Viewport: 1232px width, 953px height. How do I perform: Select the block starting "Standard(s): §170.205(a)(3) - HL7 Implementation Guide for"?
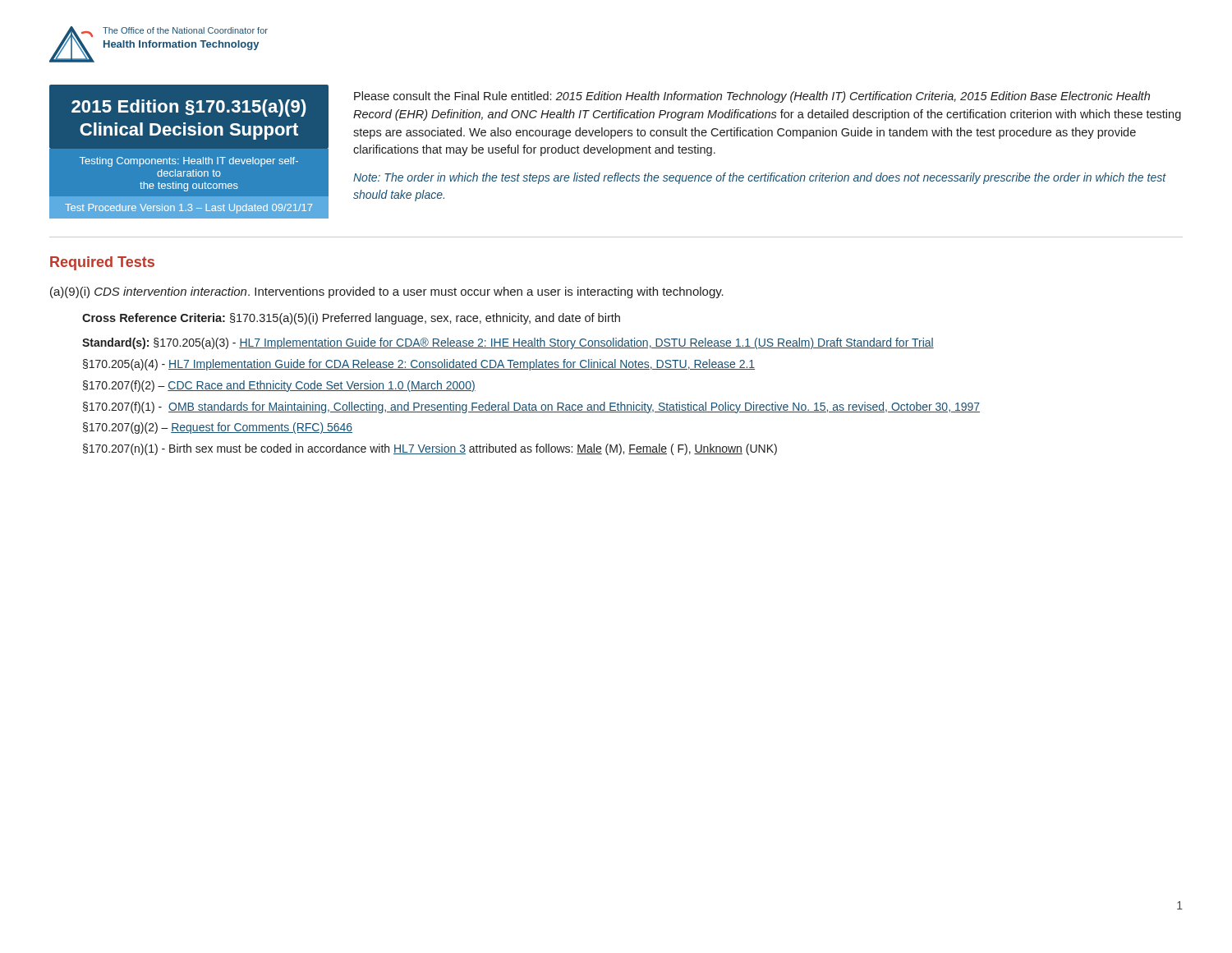pyautogui.click(x=632, y=396)
